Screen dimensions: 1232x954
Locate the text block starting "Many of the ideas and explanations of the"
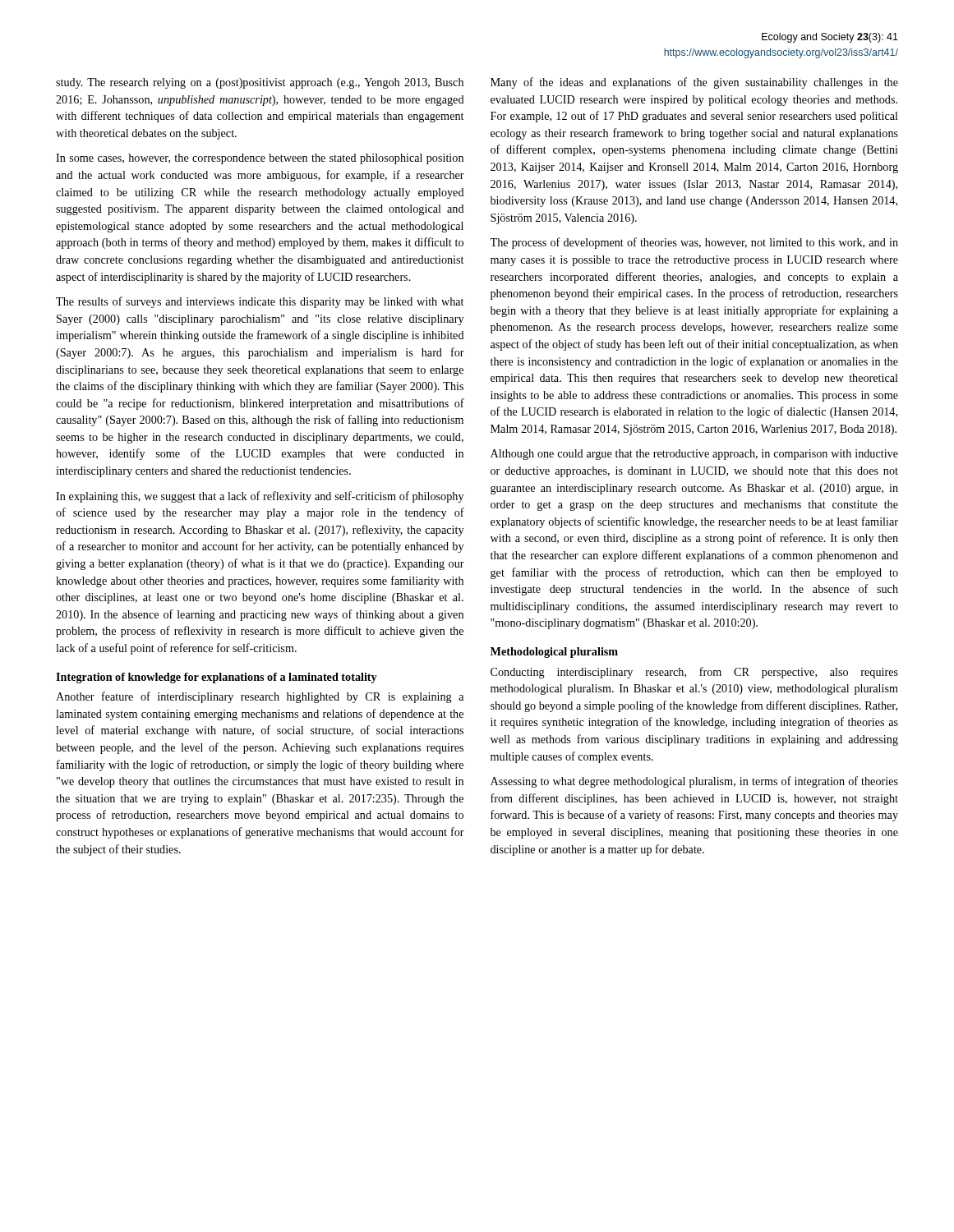coord(694,150)
